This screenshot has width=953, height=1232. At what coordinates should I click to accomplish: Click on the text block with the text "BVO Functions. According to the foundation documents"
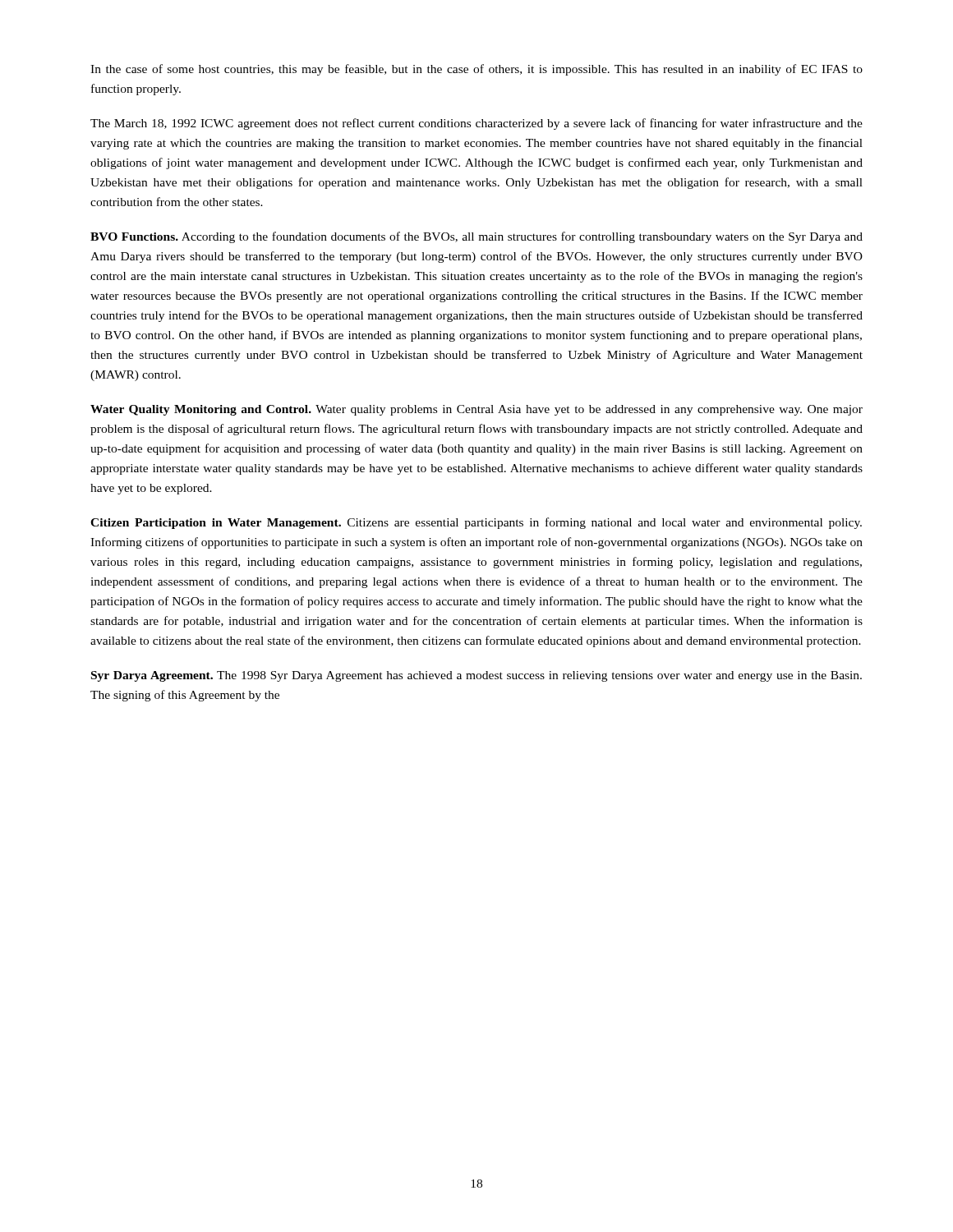(476, 305)
